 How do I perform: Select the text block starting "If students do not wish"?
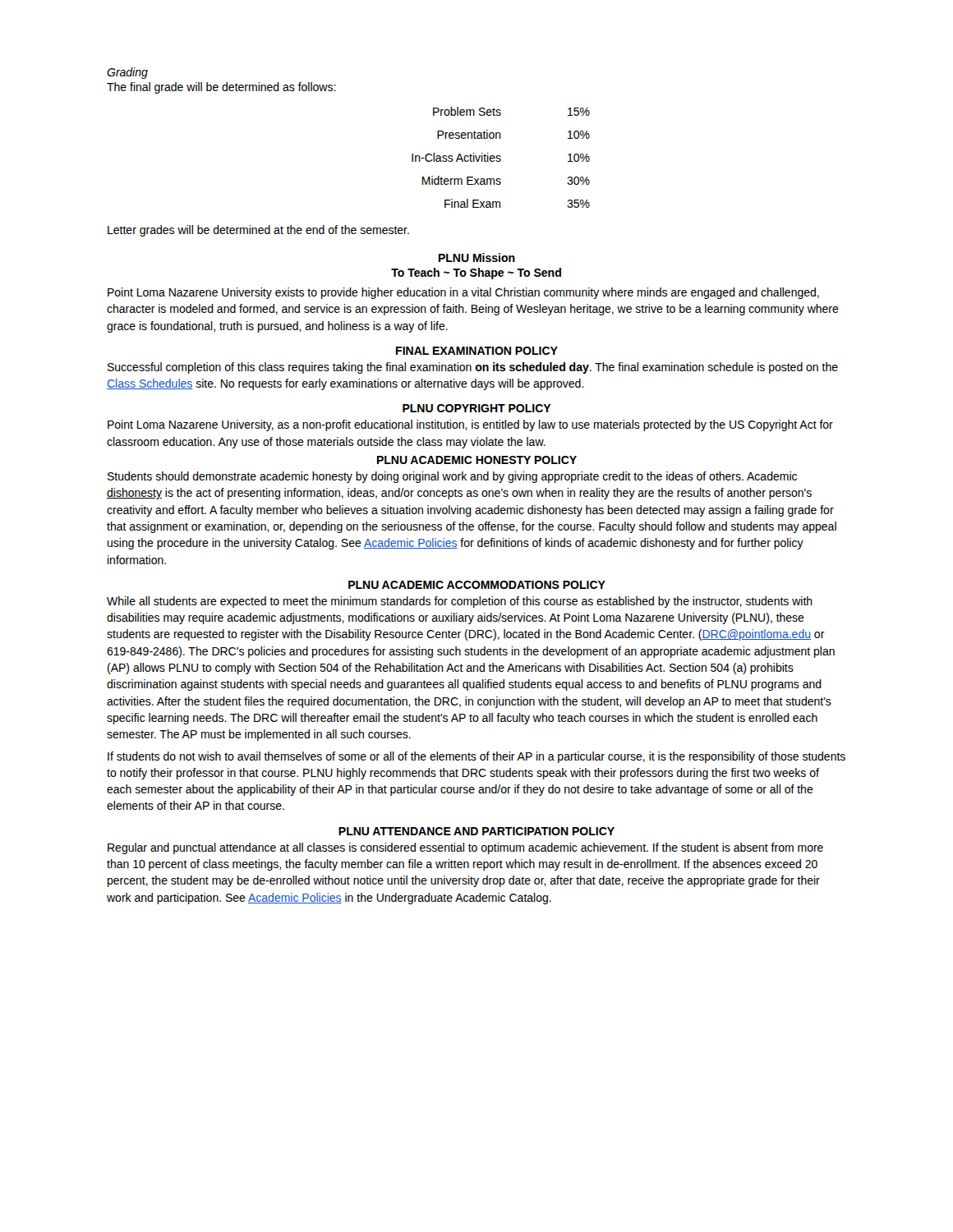476,781
